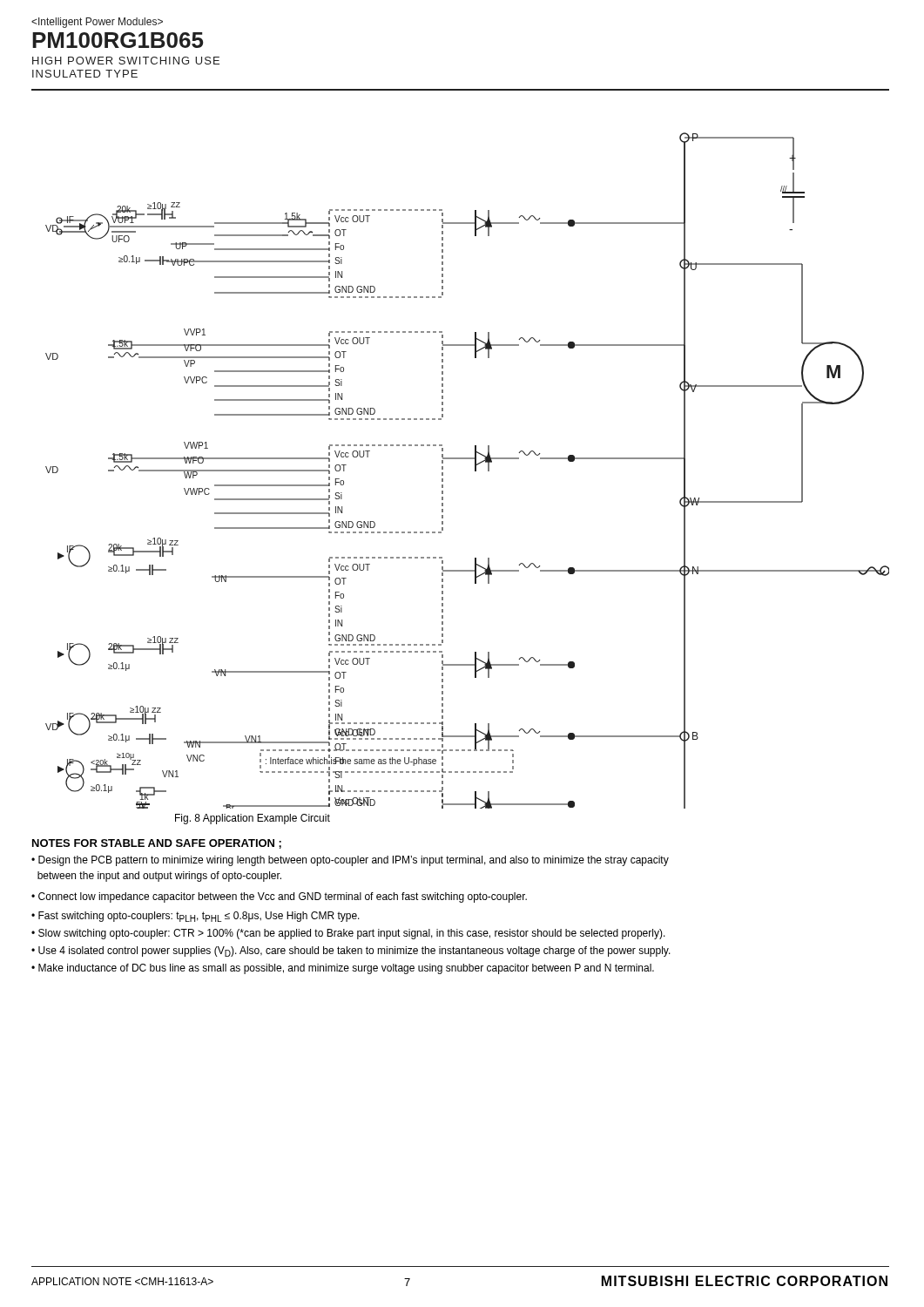This screenshot has width=924, height=1307.
Task: Select the engineering diagram
Action: tap(460, 451)
